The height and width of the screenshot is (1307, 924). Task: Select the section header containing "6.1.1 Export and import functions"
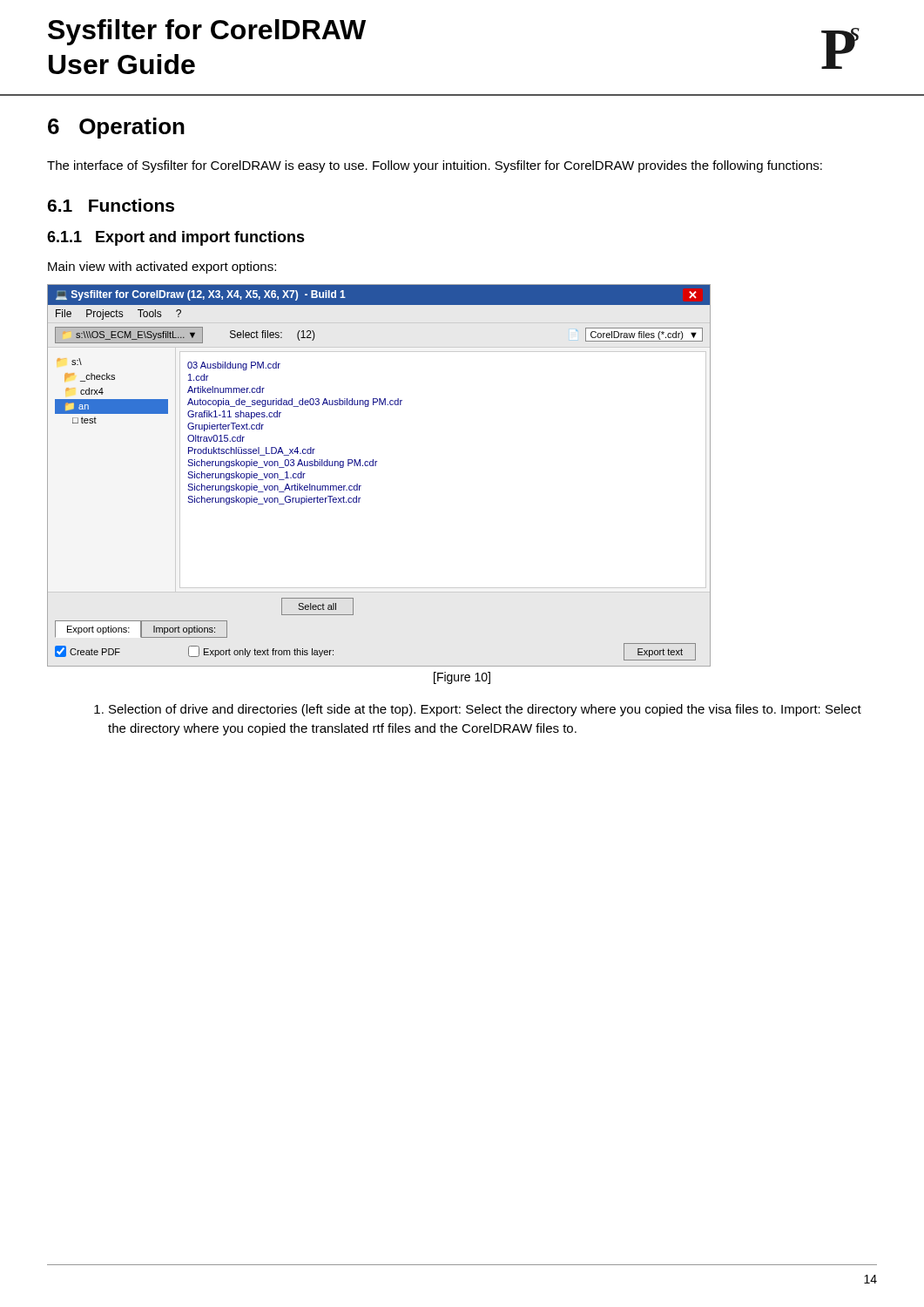coord(176,237)
